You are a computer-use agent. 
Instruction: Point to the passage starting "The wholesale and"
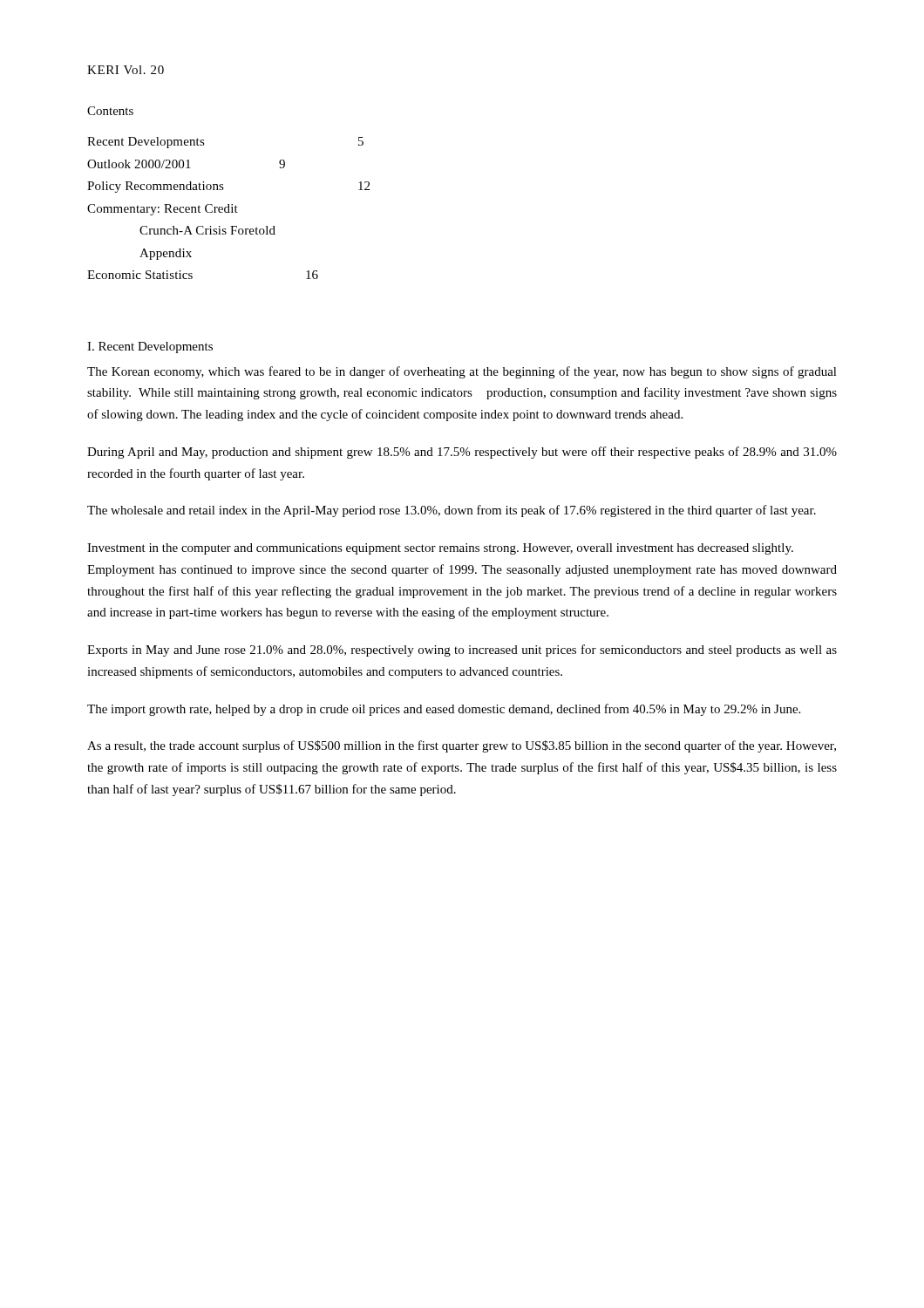point(452,510)
